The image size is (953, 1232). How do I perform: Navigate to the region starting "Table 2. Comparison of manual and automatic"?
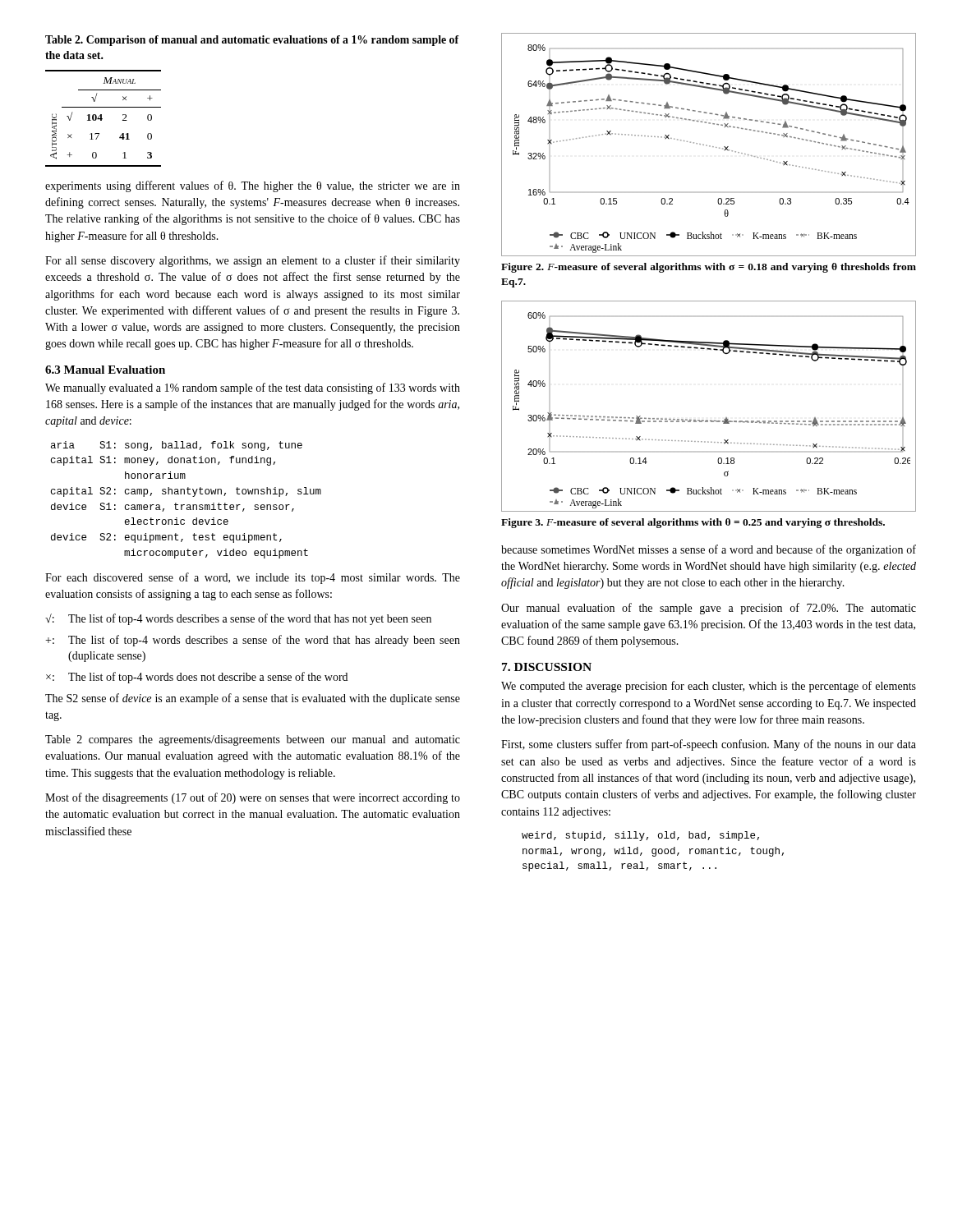[x=252, y=47]
